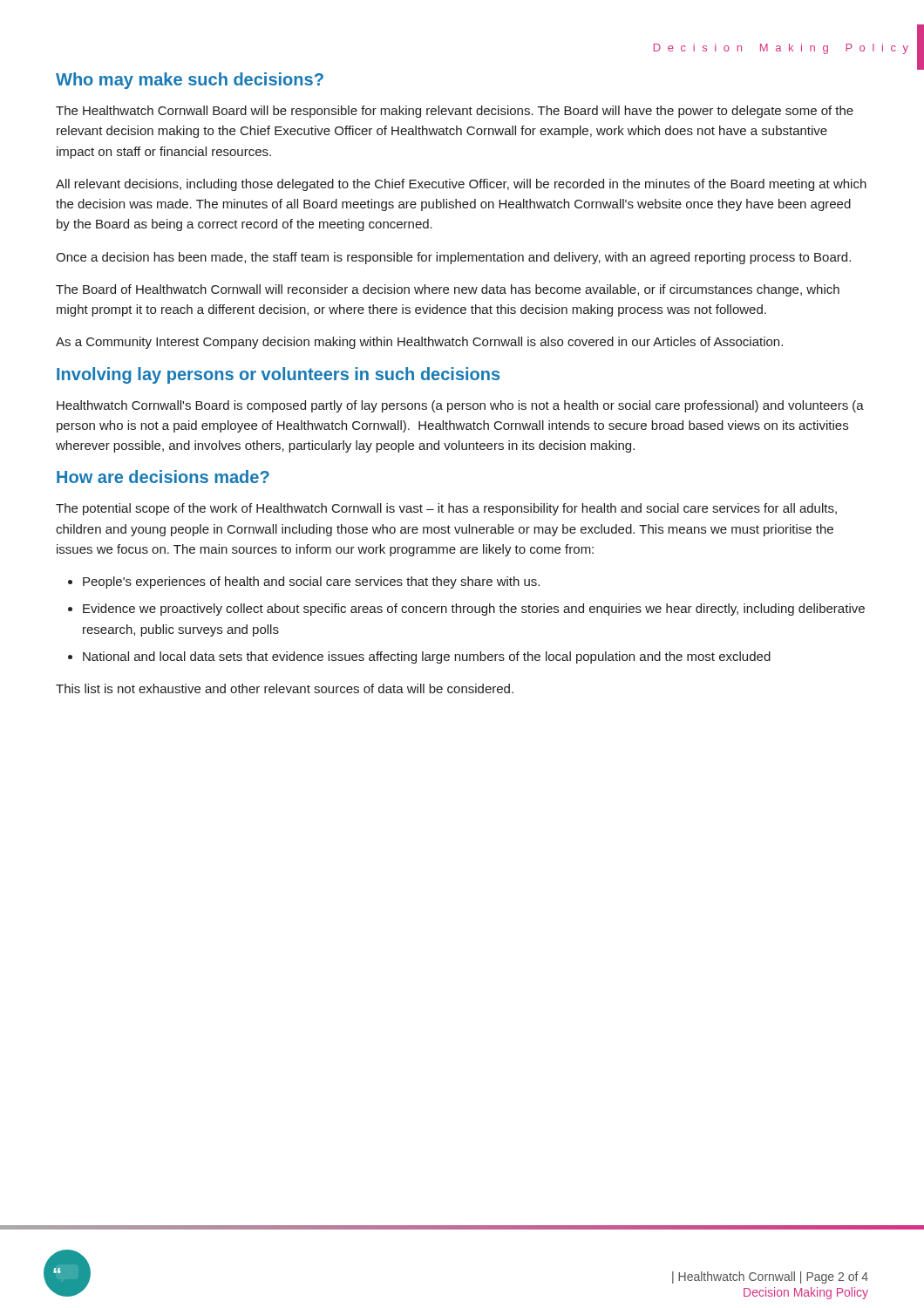Find the block starting "Evidence we proactively collect"

tap(474, 619)
